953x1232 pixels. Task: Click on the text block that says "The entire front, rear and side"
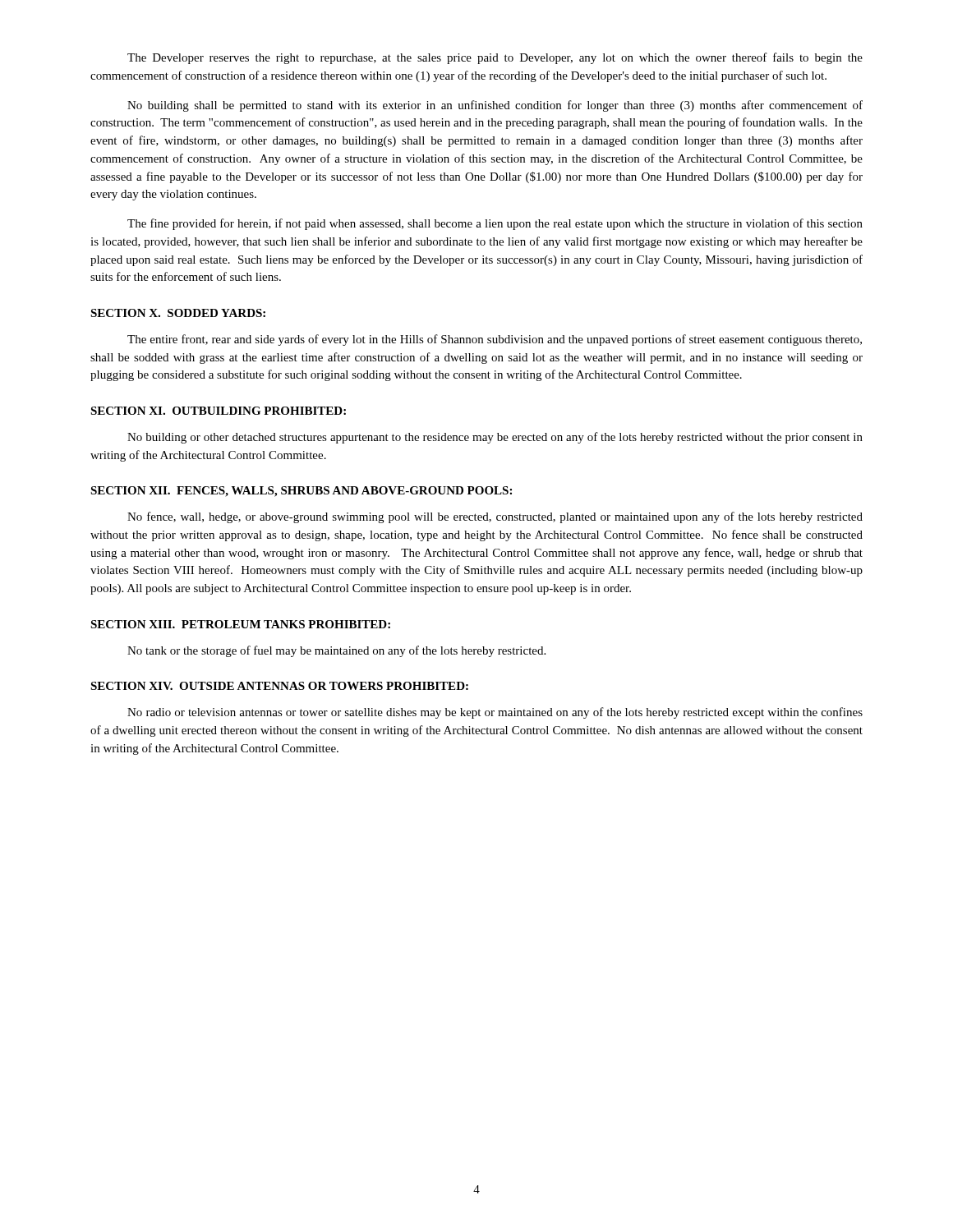476,357
